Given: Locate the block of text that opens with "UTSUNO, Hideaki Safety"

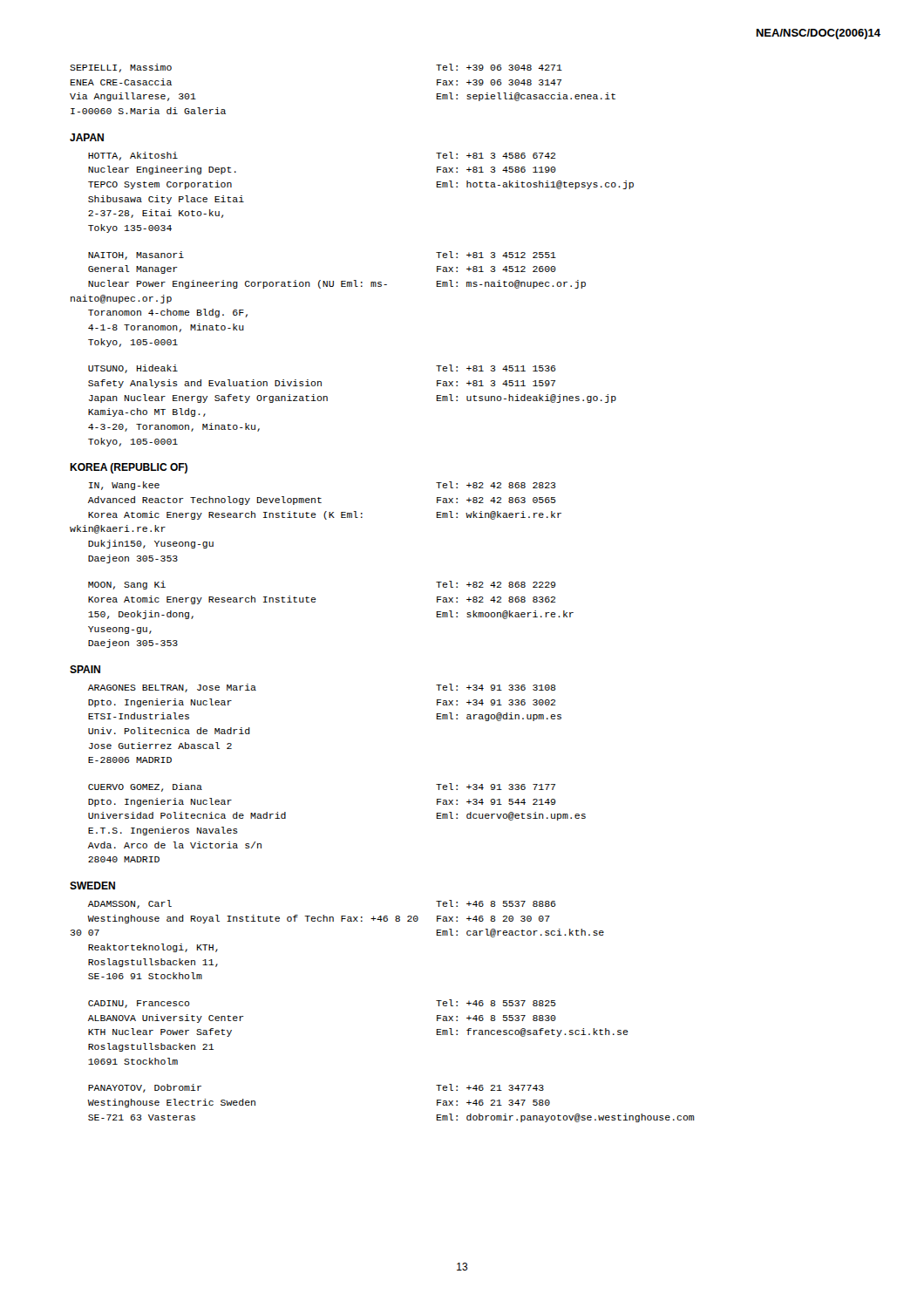Looking at the screenshot, I should [475, 406].
